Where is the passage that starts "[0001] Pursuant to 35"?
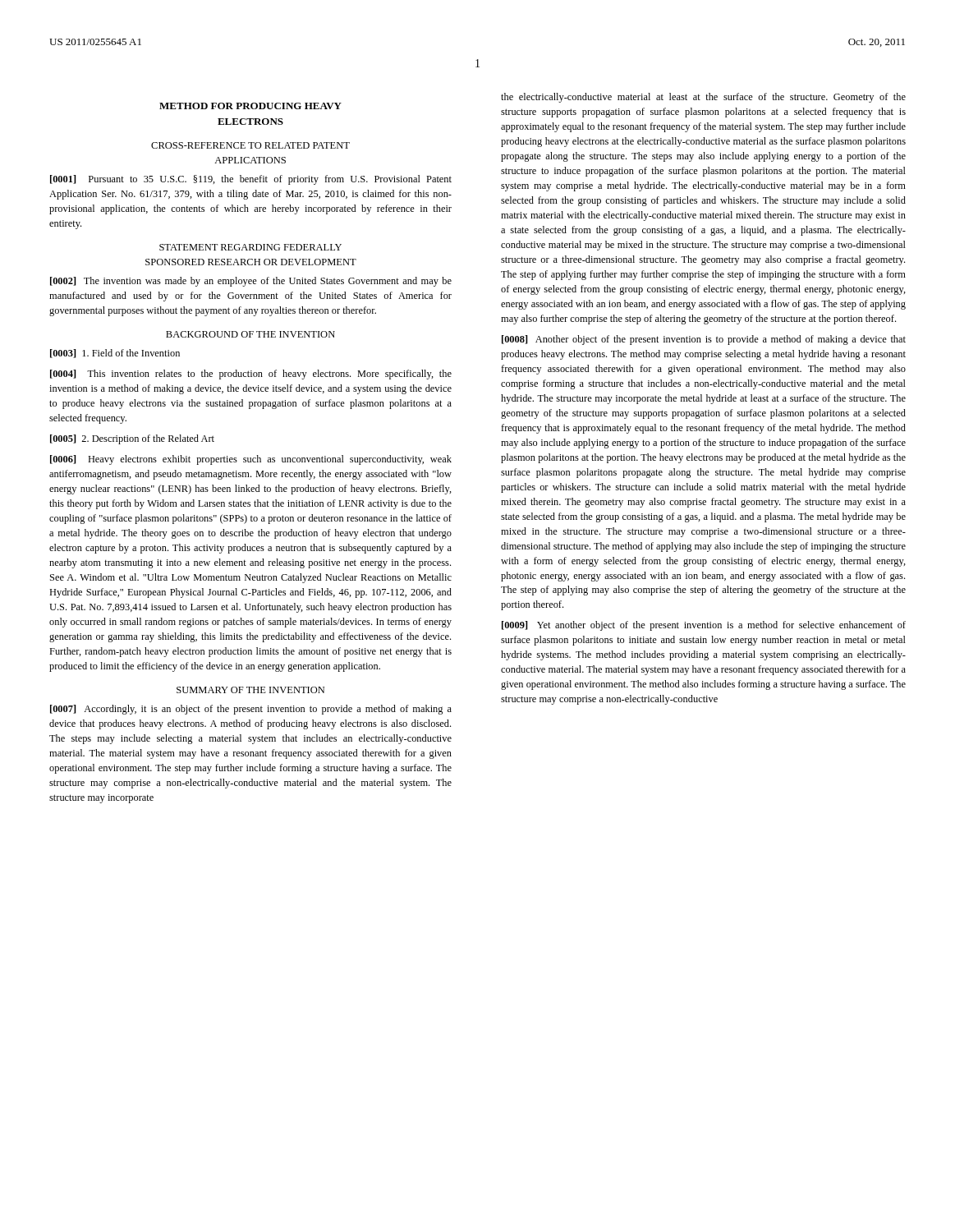This screenshot has width=955, height=1232. point(250,201)
